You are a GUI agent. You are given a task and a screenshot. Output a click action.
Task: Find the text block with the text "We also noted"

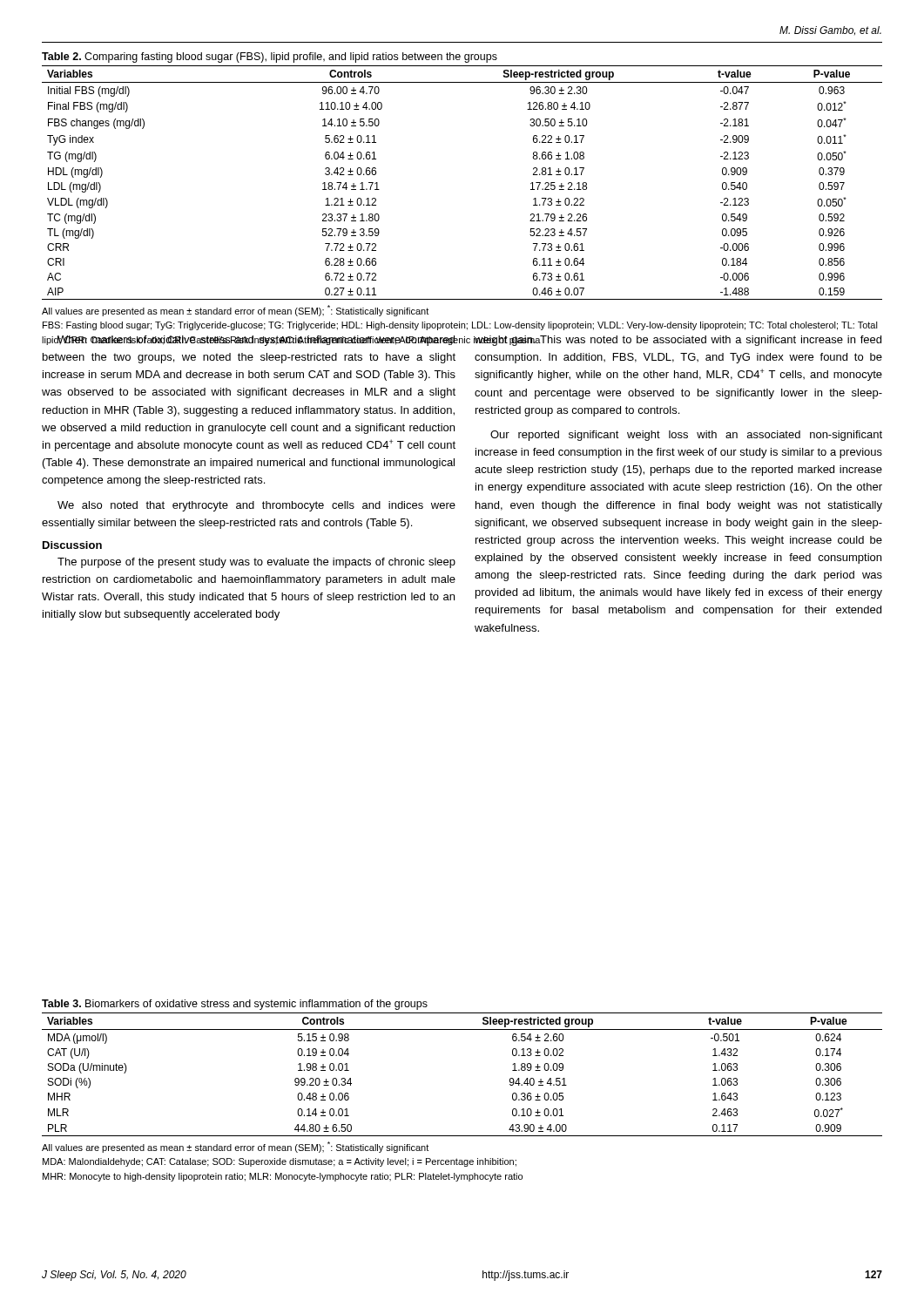click(249, 514)
